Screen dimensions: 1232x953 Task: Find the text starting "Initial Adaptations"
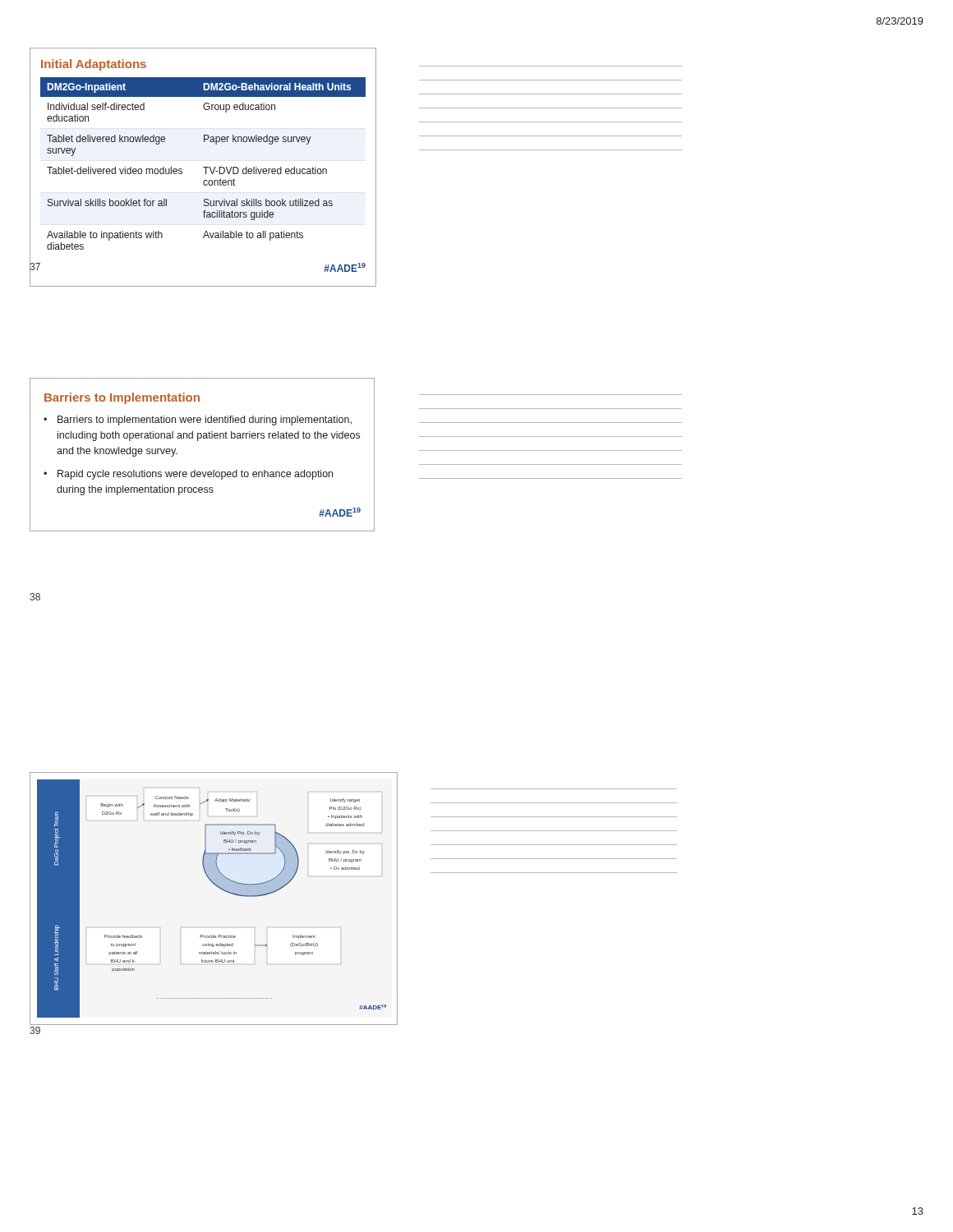93,64
